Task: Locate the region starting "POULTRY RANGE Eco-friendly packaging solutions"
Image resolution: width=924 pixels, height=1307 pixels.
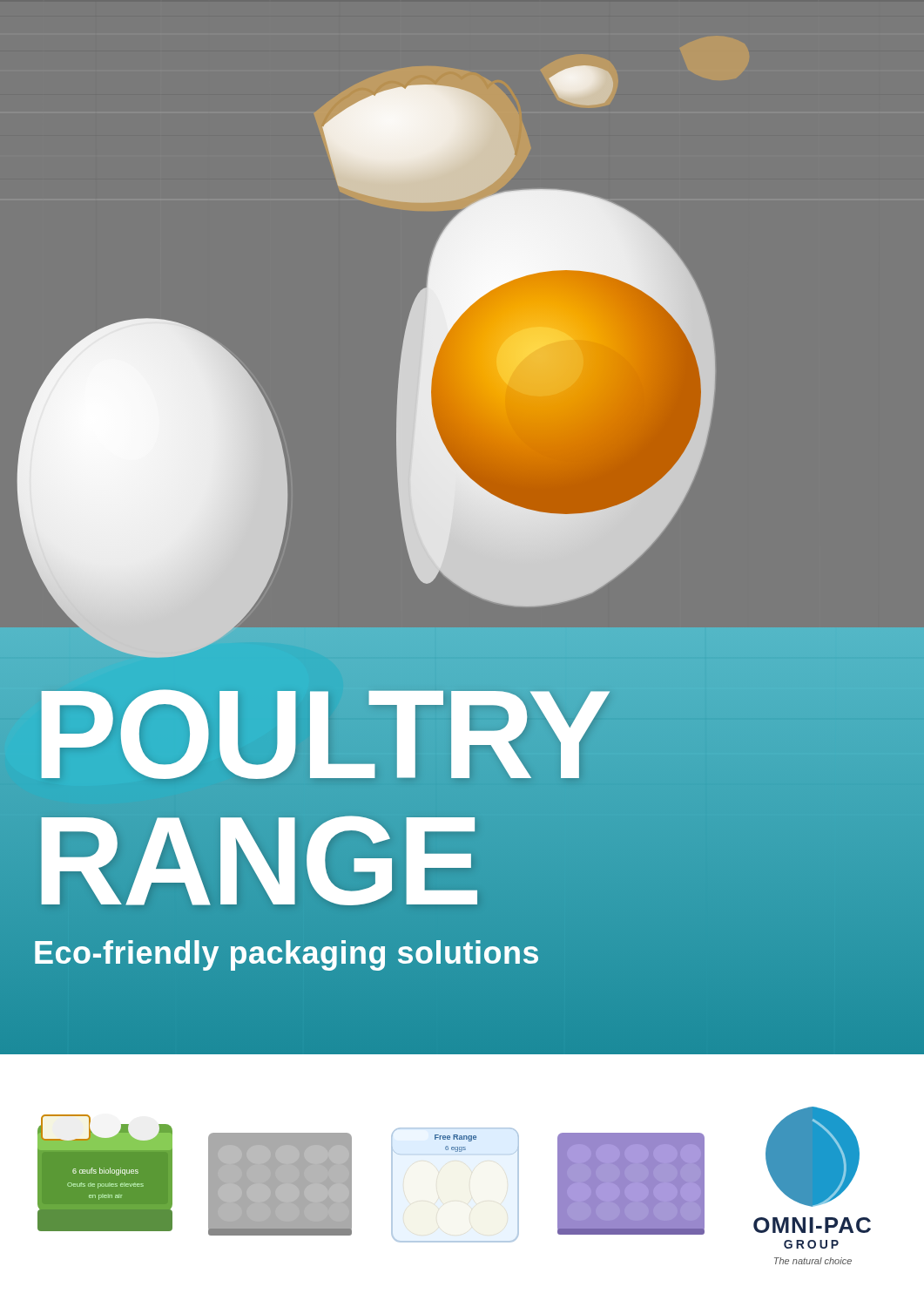Action: [322, 822]
